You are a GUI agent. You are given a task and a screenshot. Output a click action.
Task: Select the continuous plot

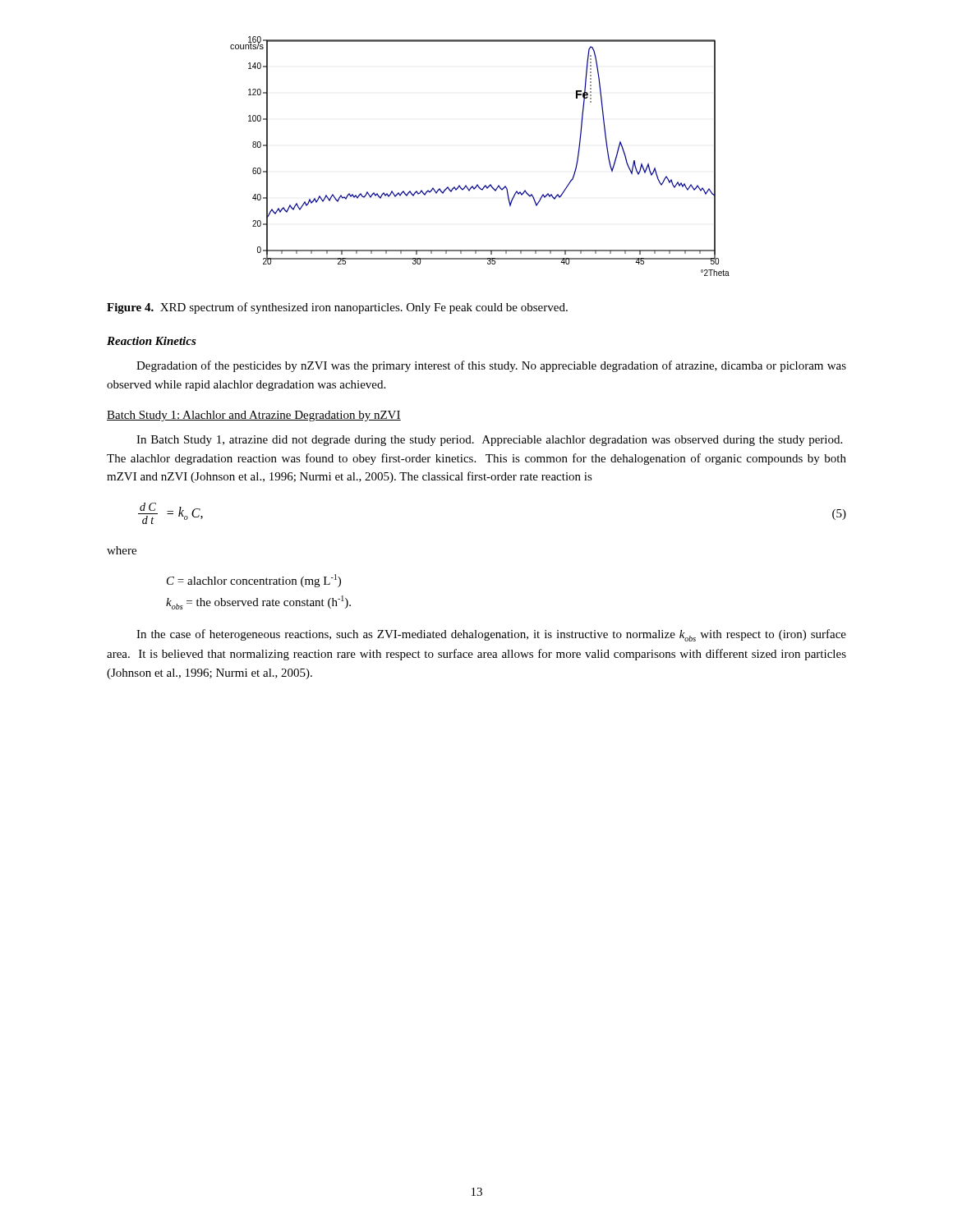click(x=476, y=162)
